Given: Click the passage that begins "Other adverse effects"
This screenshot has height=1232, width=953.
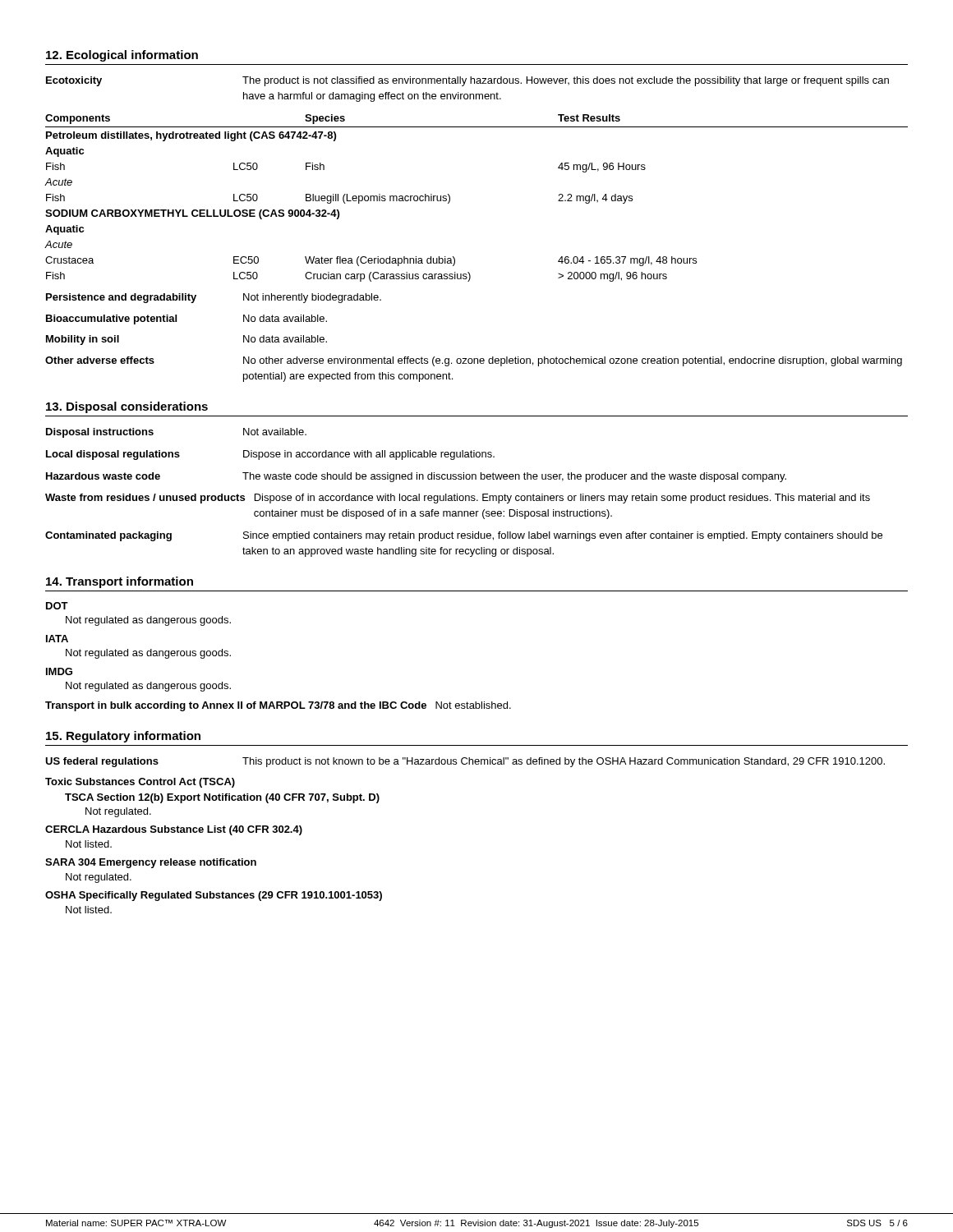Looking at the screenshot, I should click(476, 369).
